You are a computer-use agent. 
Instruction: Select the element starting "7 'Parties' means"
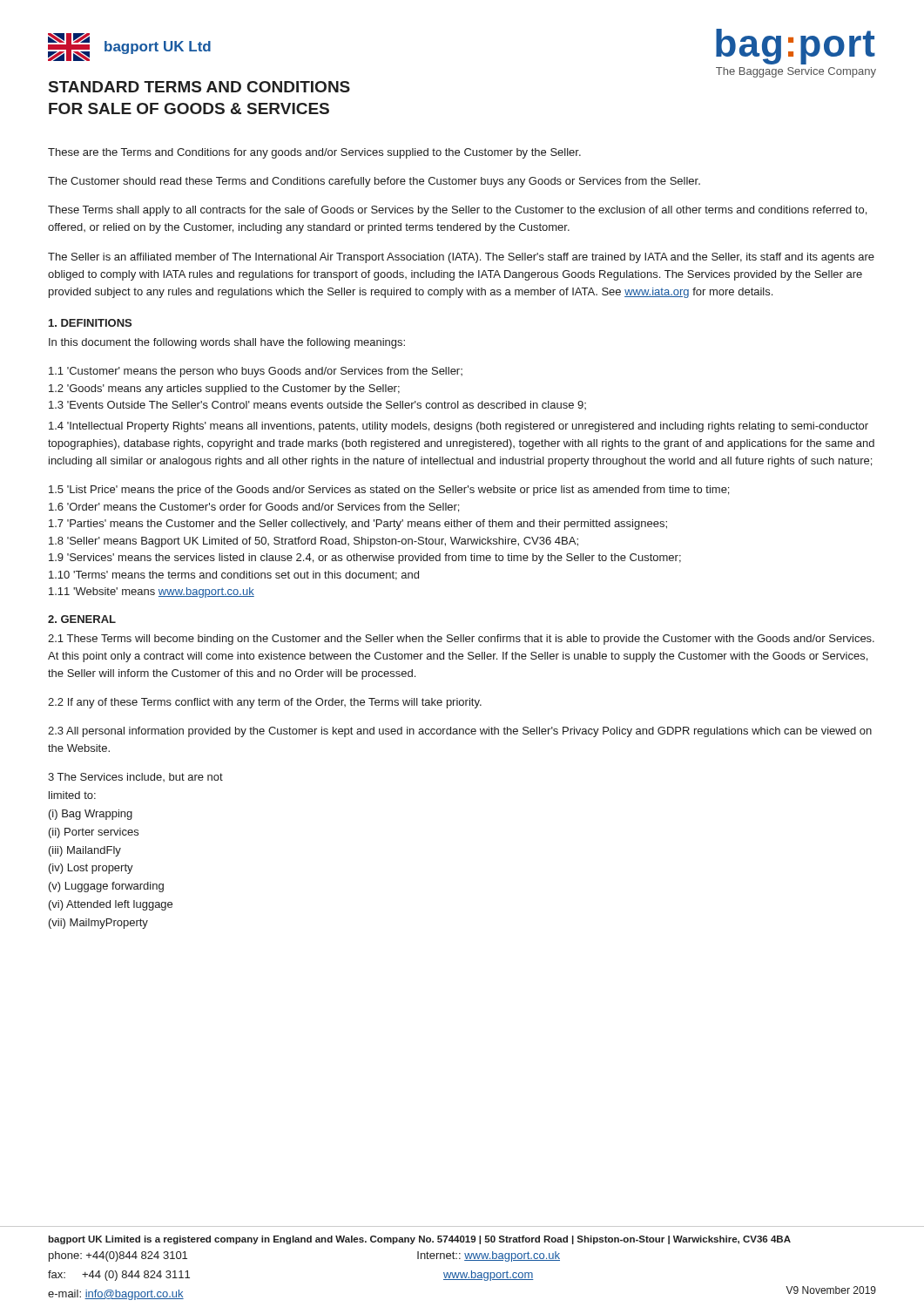click(x=358, y=523)
